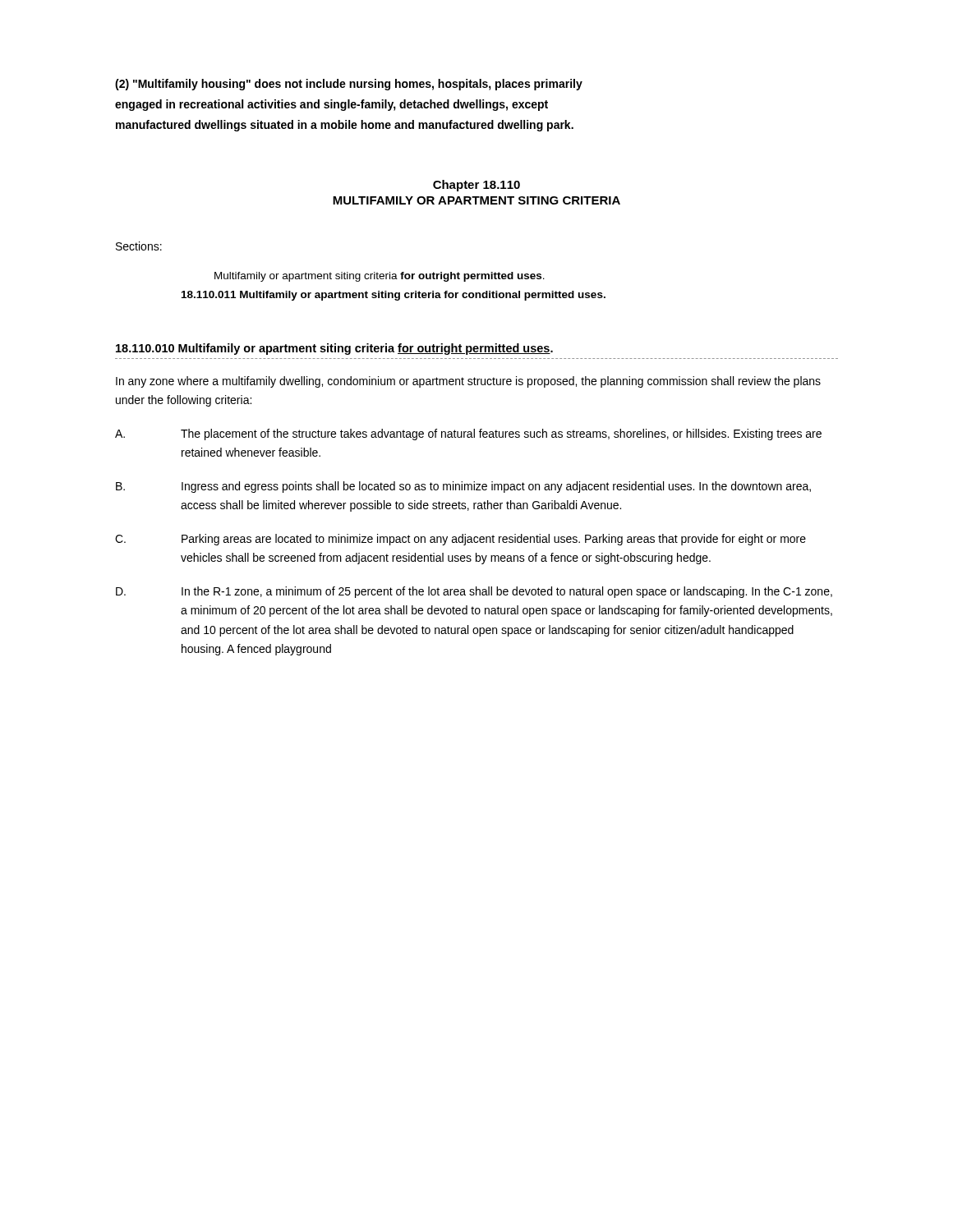
Task: Point to the text starting "18.110.010 Multifamily or"
Action: point(334,348)
